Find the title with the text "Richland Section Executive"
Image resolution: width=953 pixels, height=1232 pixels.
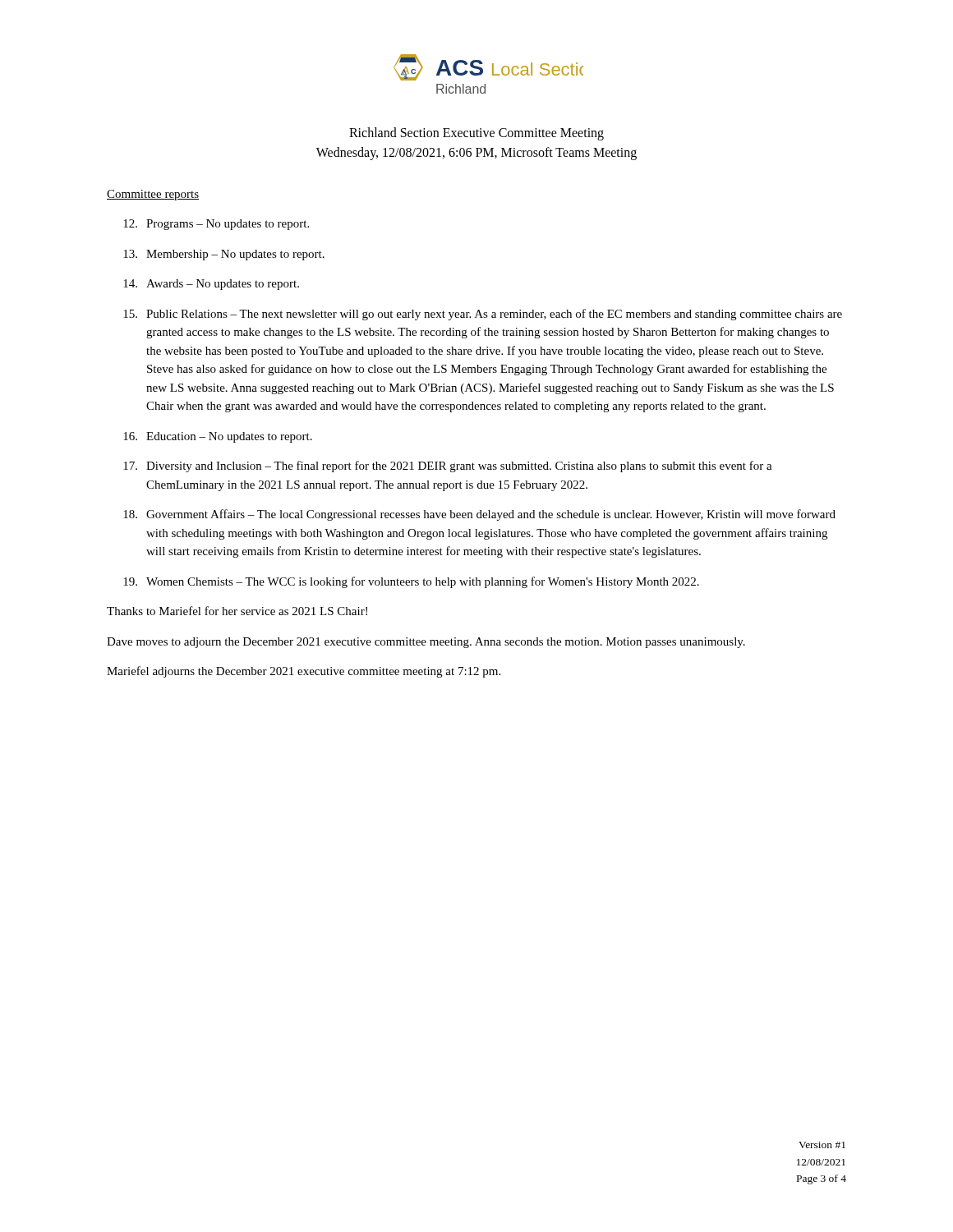click(x=476, y=142)
